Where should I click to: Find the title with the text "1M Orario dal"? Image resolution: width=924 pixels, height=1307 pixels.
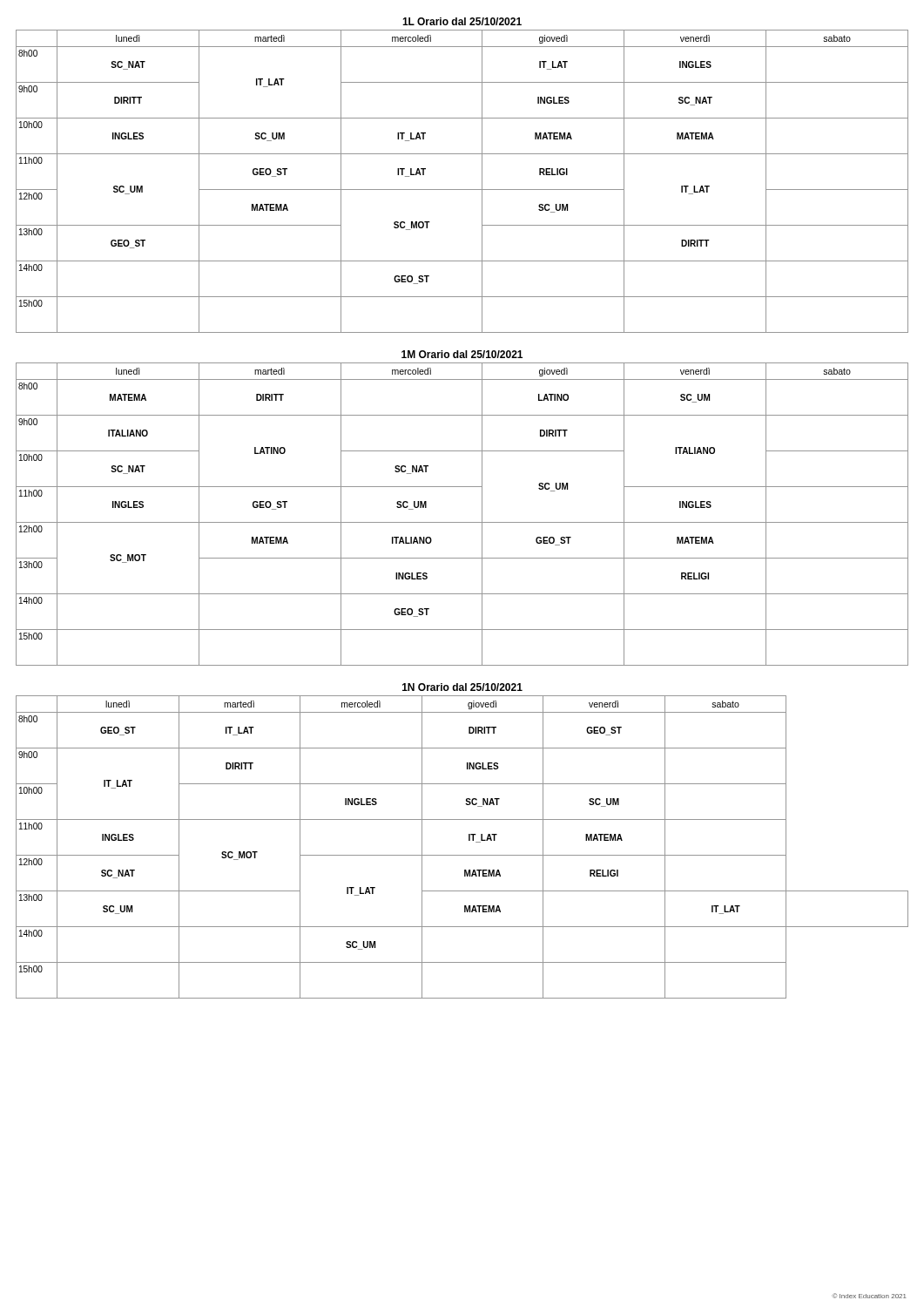(x=462, y=355)
